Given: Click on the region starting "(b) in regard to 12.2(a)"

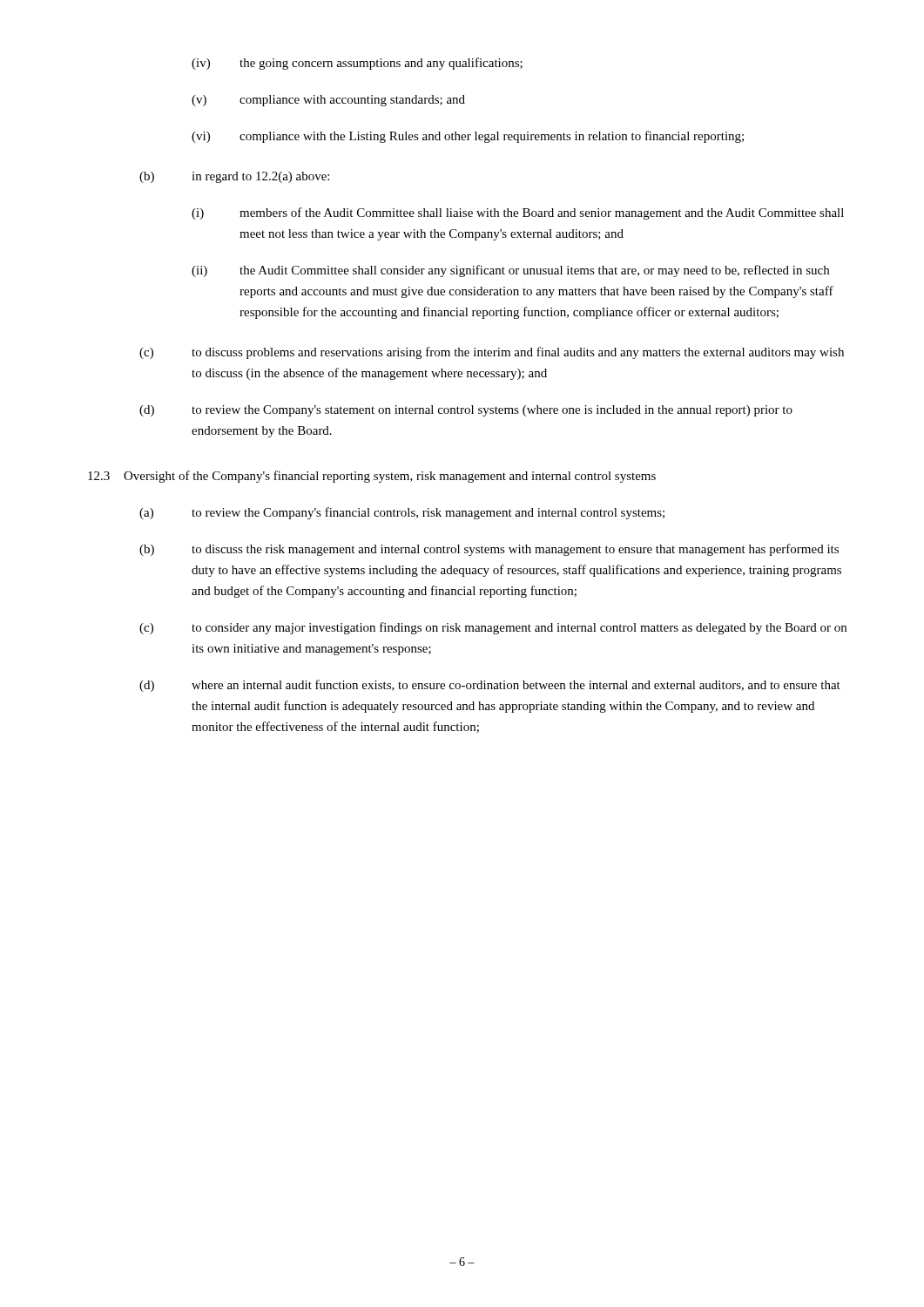Looking at the screenshot, I should point(234,177).
